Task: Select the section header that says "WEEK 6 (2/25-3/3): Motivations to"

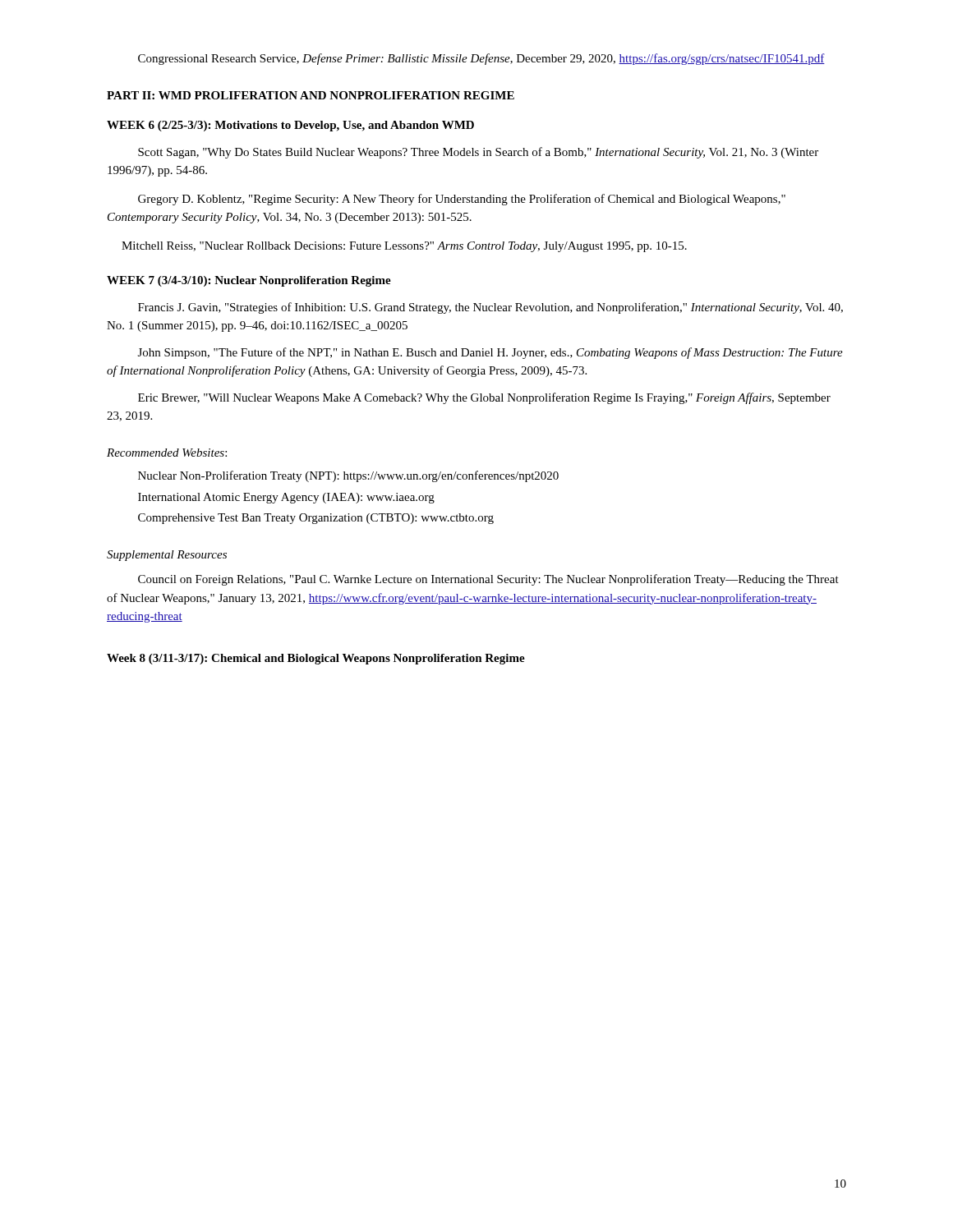Action: [x=476, y=125]
